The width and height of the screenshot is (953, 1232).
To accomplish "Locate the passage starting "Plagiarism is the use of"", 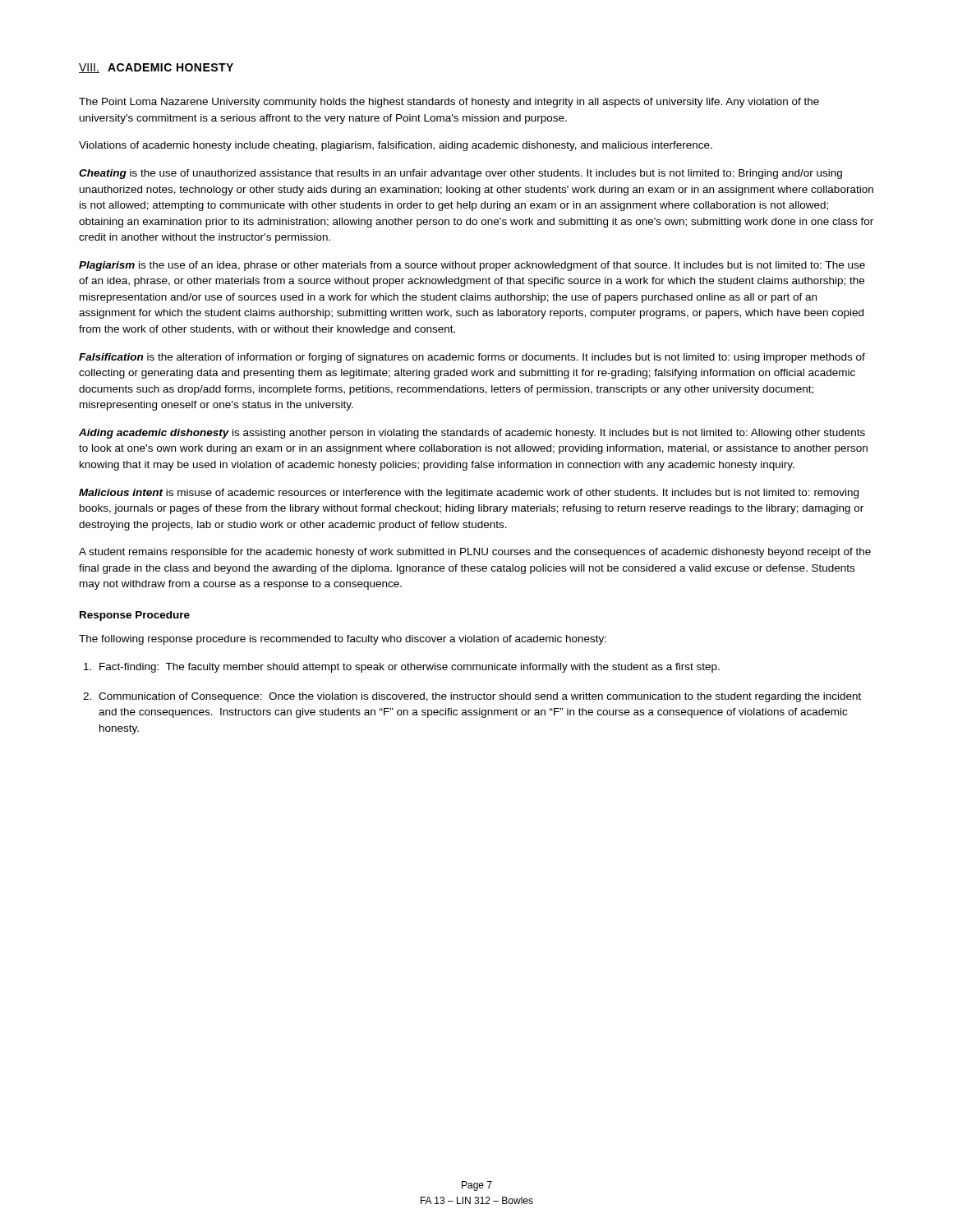I will 476,297.
